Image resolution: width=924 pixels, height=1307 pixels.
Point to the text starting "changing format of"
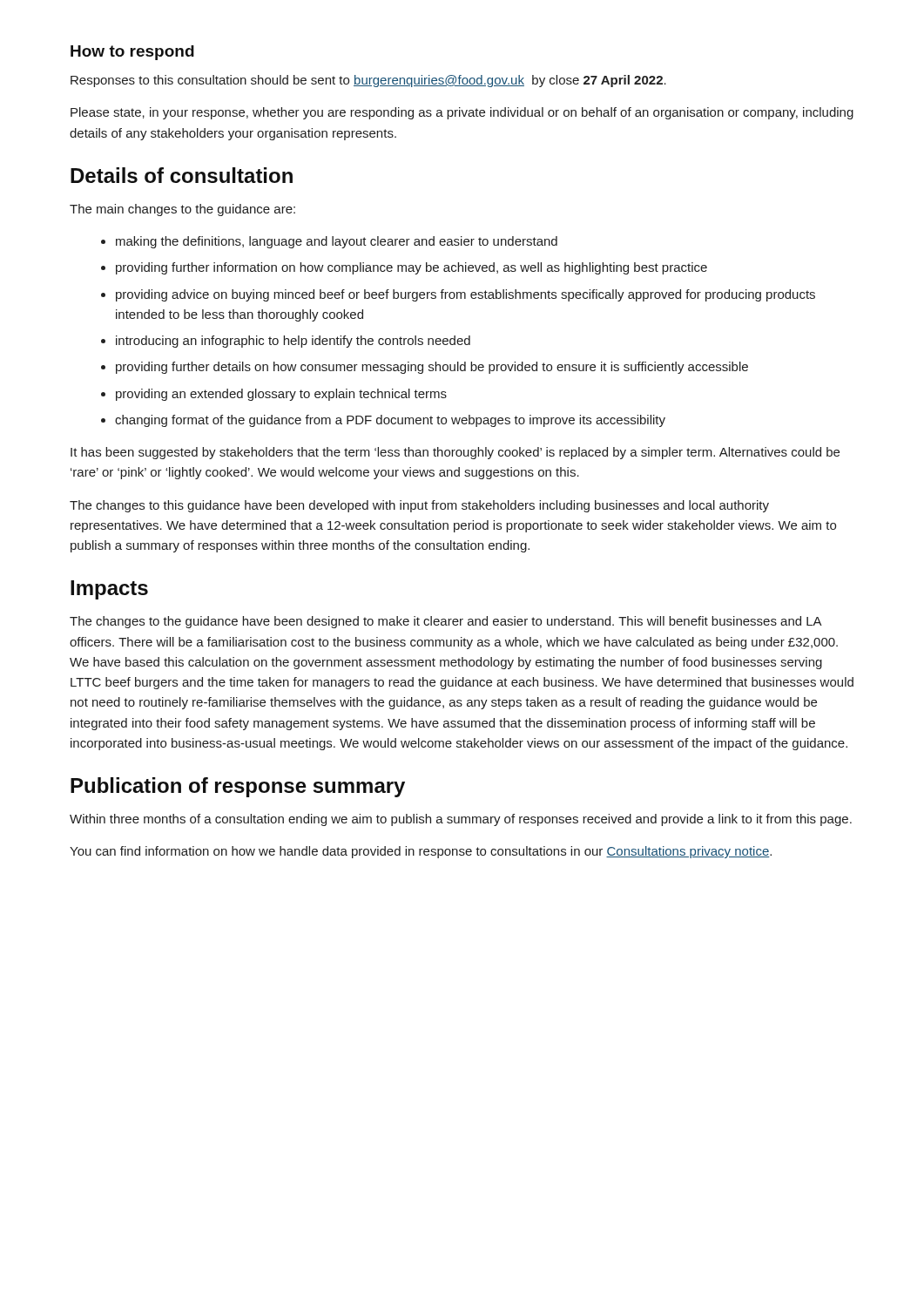pos(390,419)
